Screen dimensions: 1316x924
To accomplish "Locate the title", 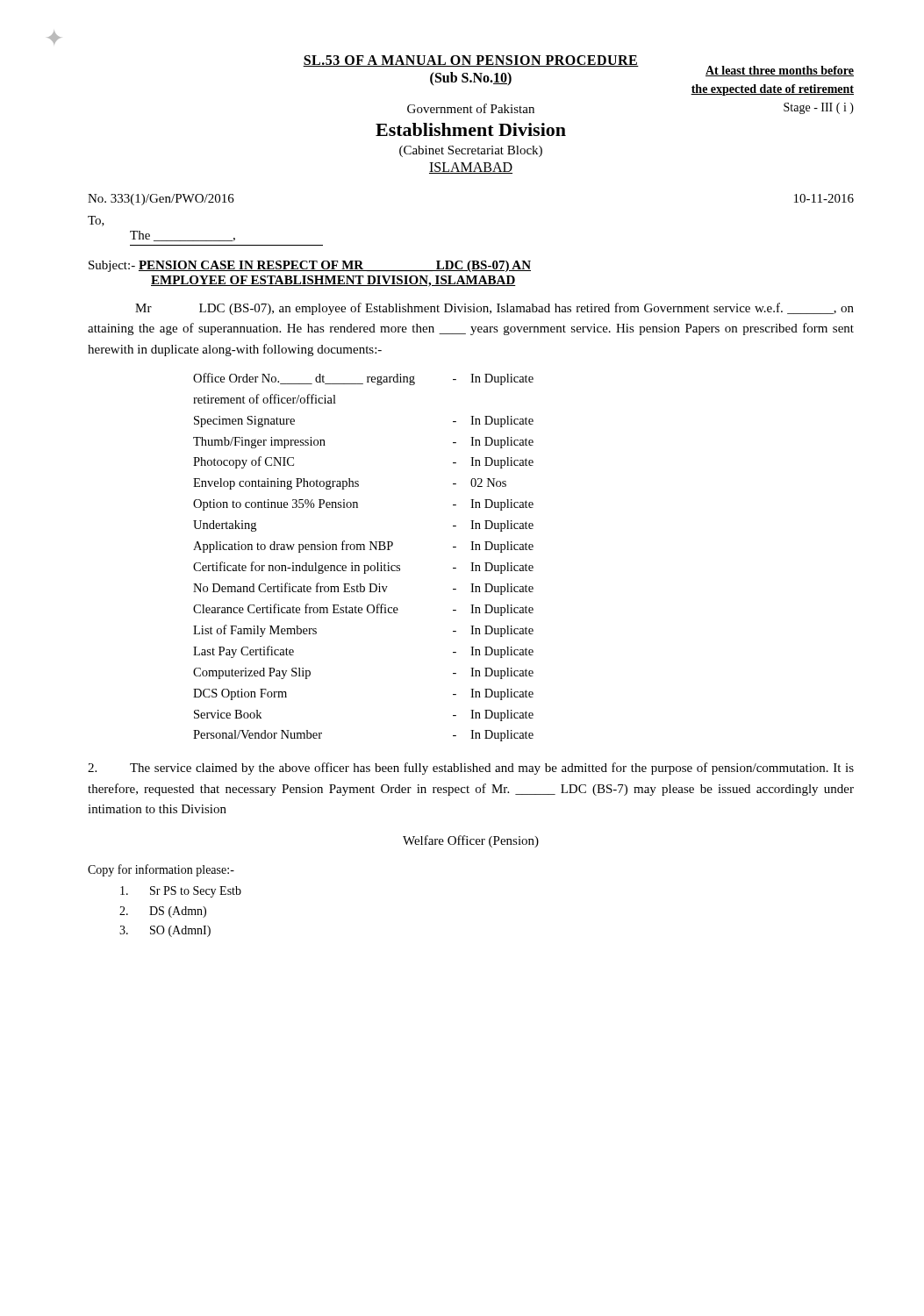I will coord(471,139).
